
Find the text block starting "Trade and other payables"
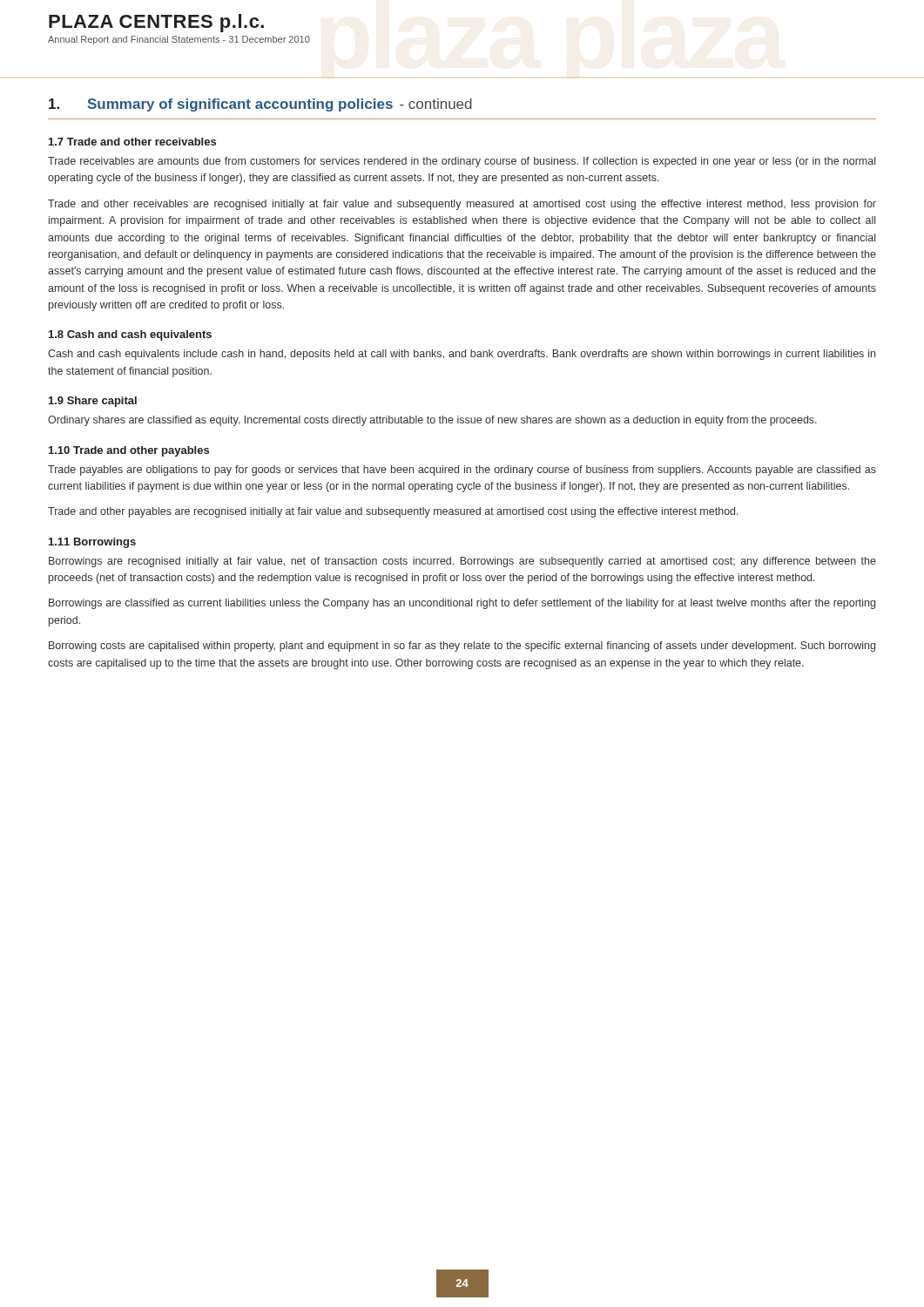tap(393, 512)
